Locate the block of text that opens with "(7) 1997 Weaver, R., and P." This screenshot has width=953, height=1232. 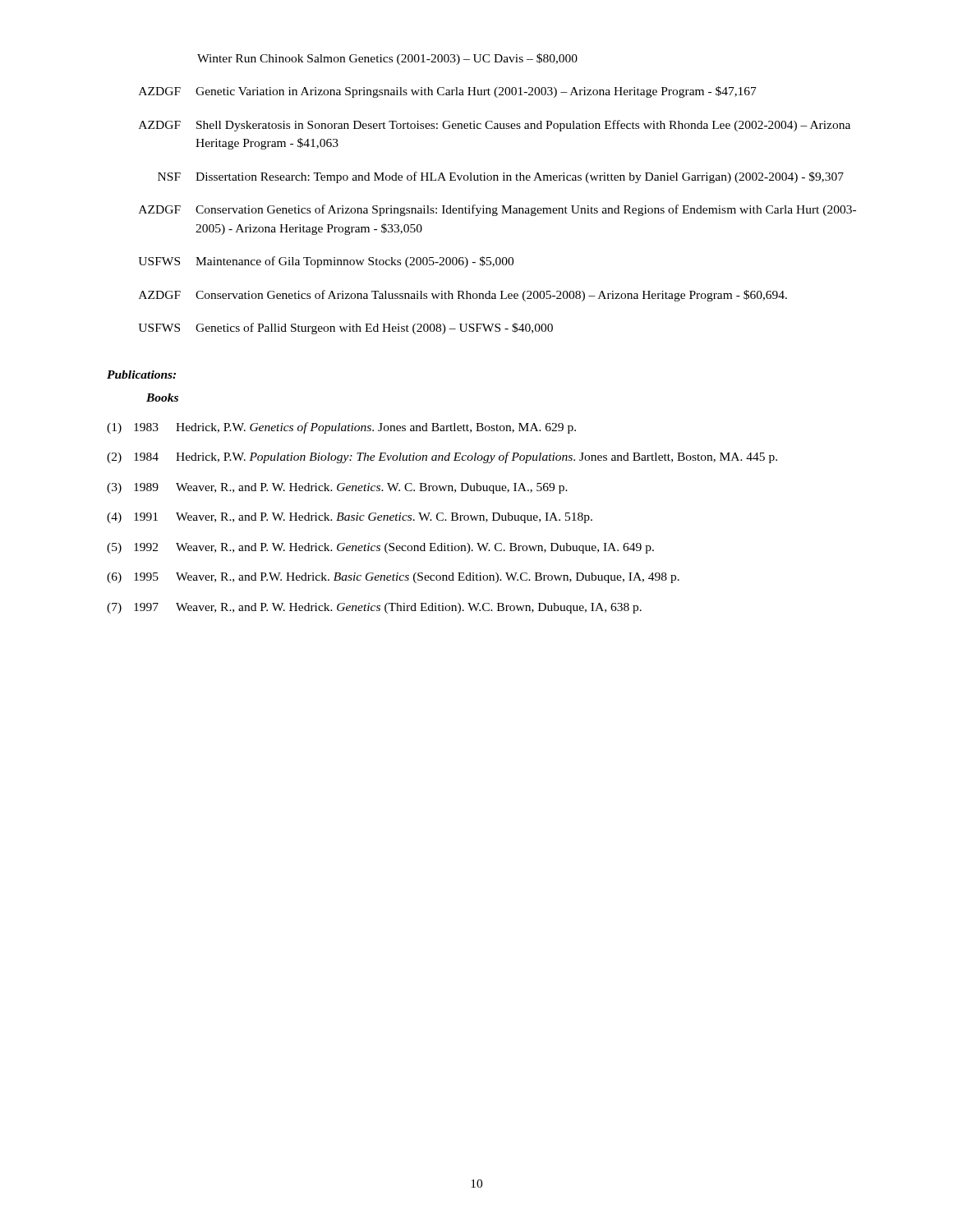tap(485, 607)
